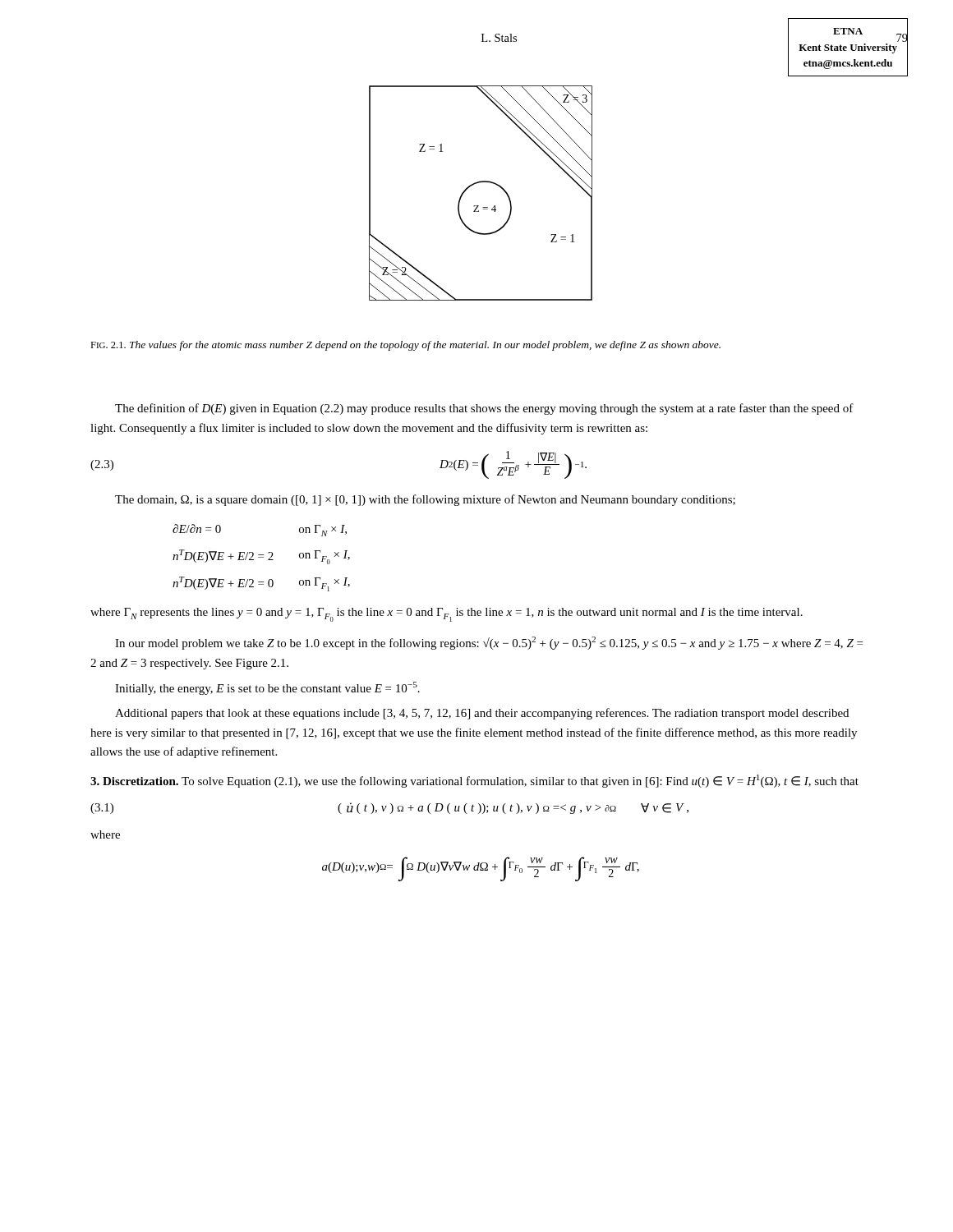Locate the block of text that opens with "The definition of"

[472, 418]
